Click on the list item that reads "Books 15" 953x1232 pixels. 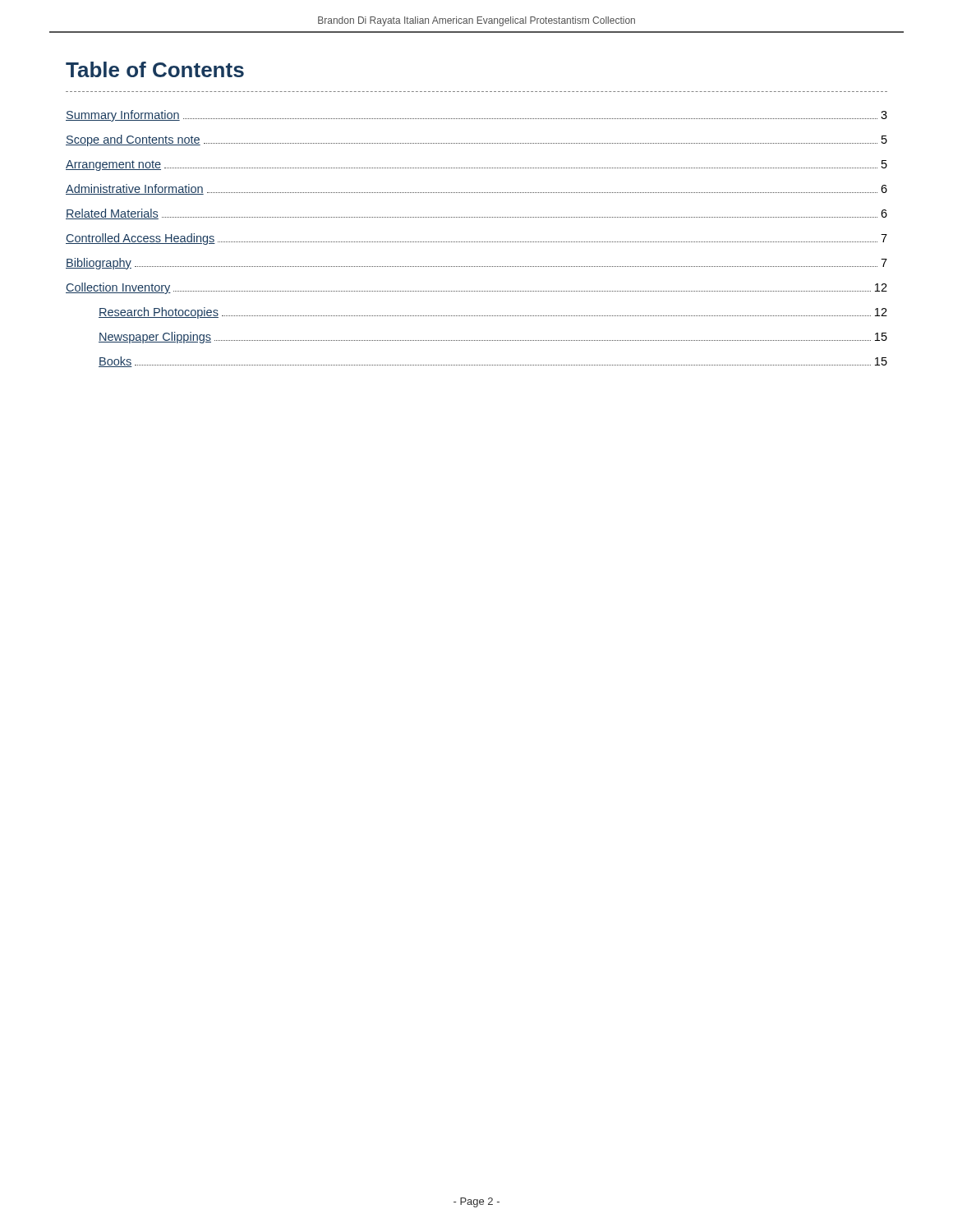tap(493, 361)
